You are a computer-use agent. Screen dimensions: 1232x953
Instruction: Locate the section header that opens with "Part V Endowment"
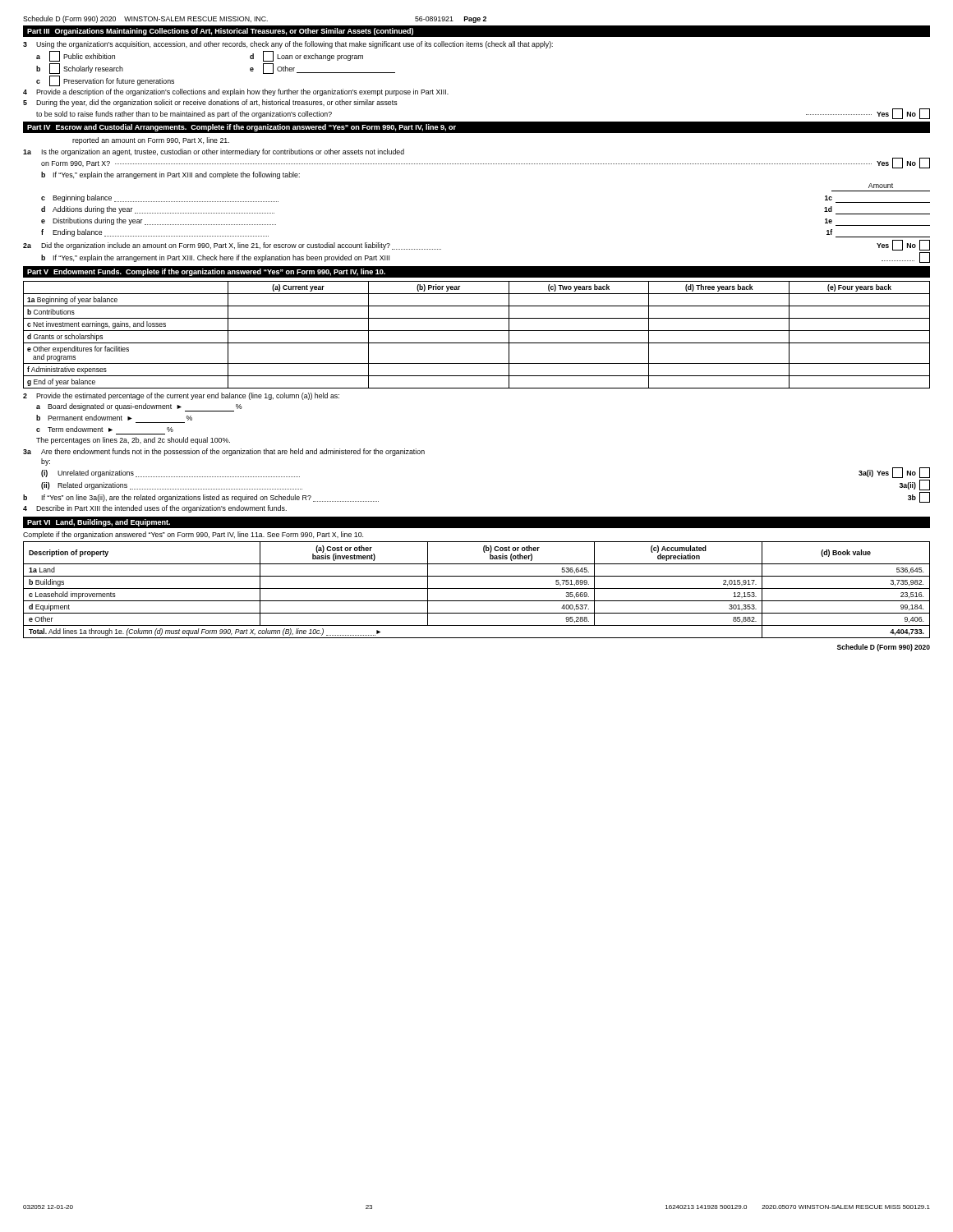pos(206,272)
